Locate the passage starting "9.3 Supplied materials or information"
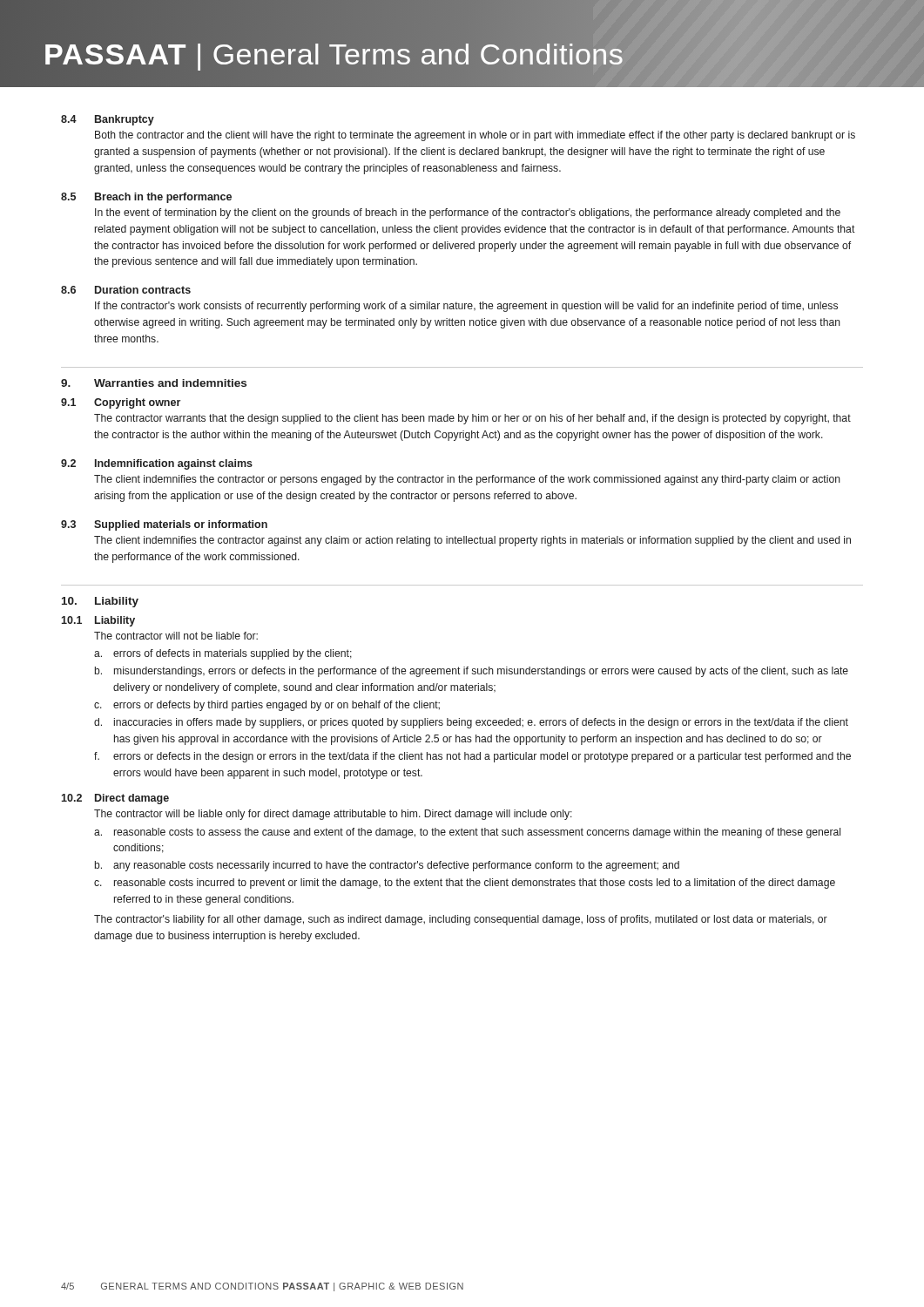 (x=164, y=524)
